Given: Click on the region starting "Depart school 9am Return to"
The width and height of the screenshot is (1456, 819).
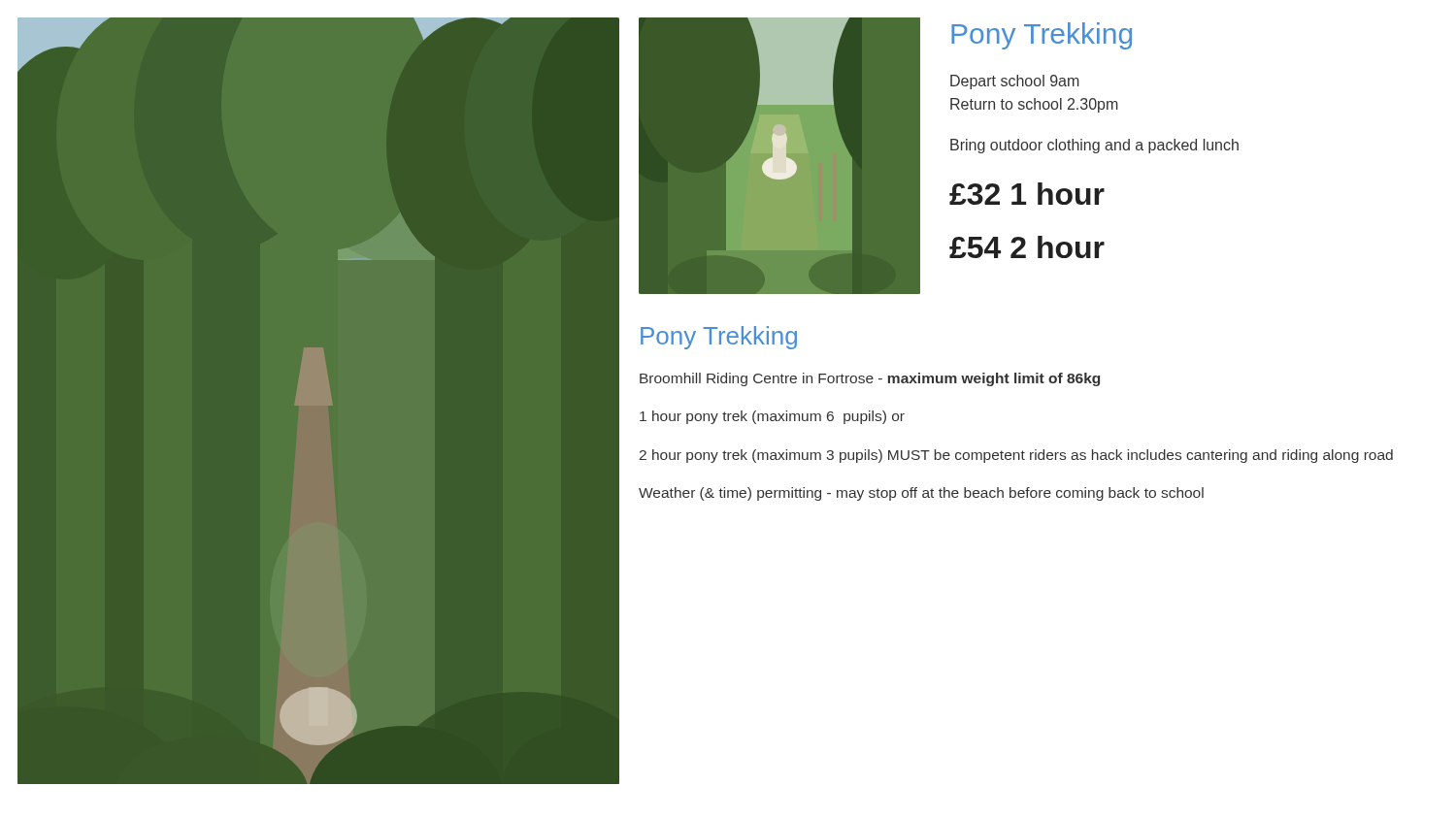Looking at the screenshot, I should tap(1034, 93).
